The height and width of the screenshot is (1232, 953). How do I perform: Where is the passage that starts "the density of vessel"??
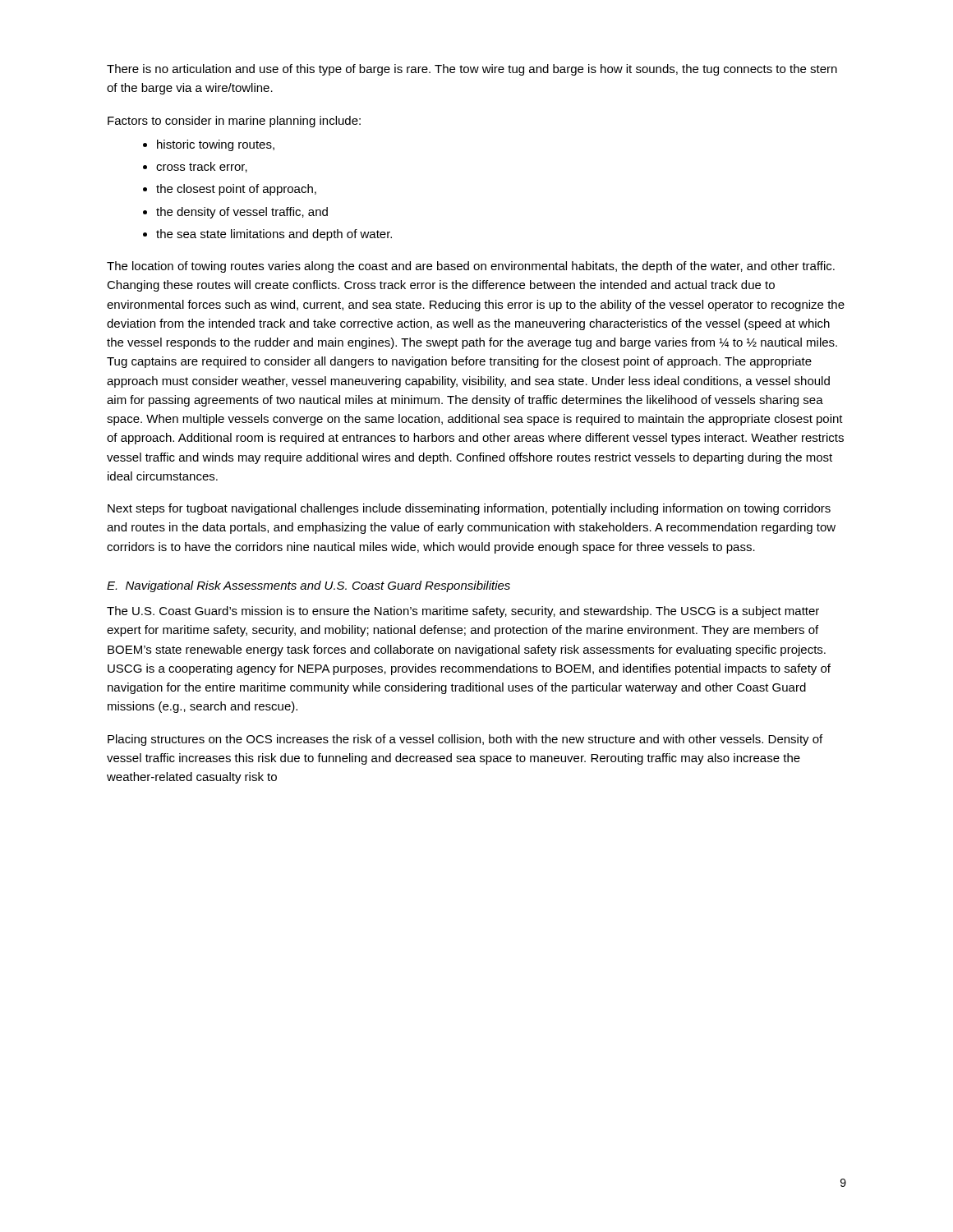click(242, 211)
